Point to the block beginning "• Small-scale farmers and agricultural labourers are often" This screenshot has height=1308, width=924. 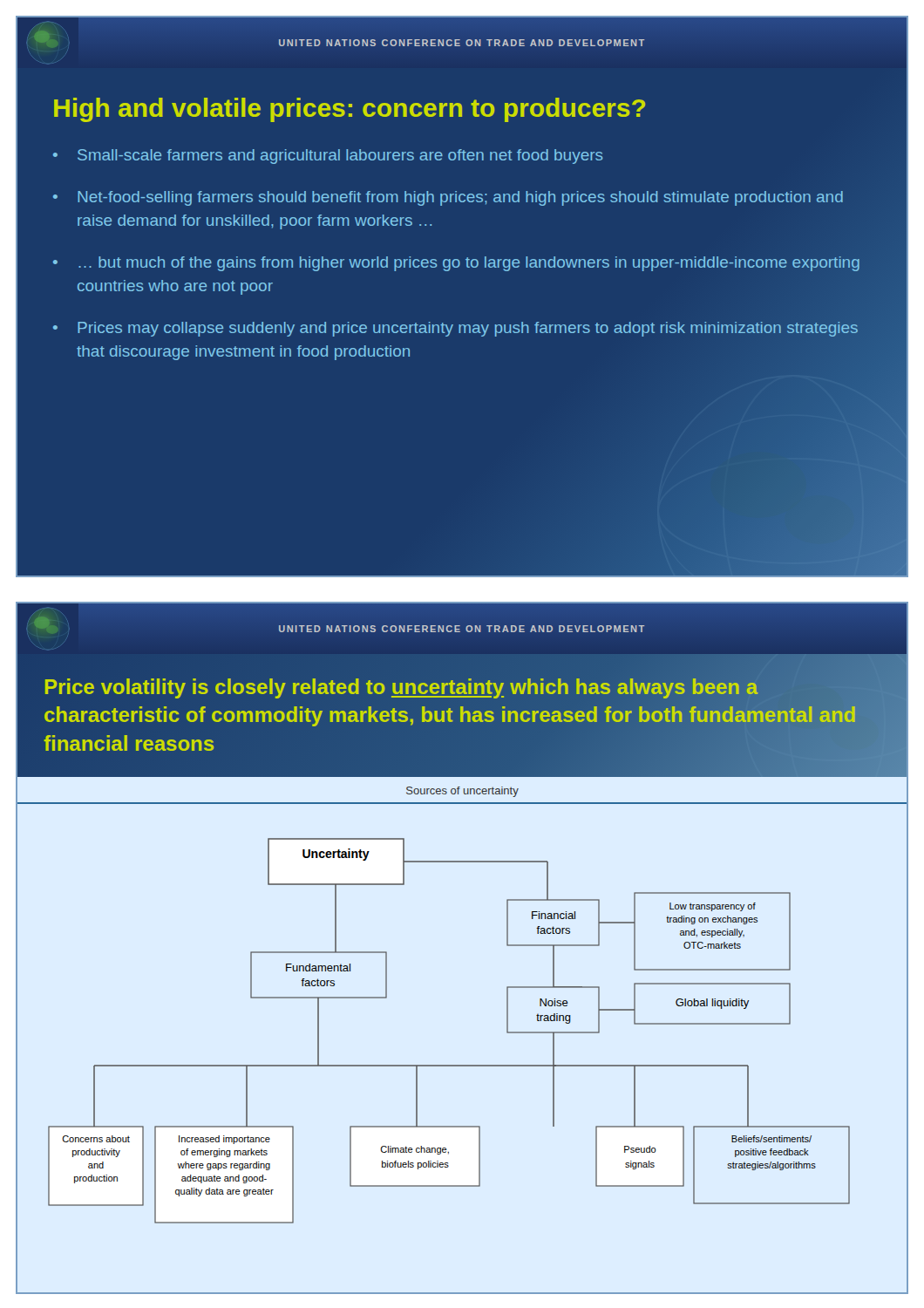328,155
